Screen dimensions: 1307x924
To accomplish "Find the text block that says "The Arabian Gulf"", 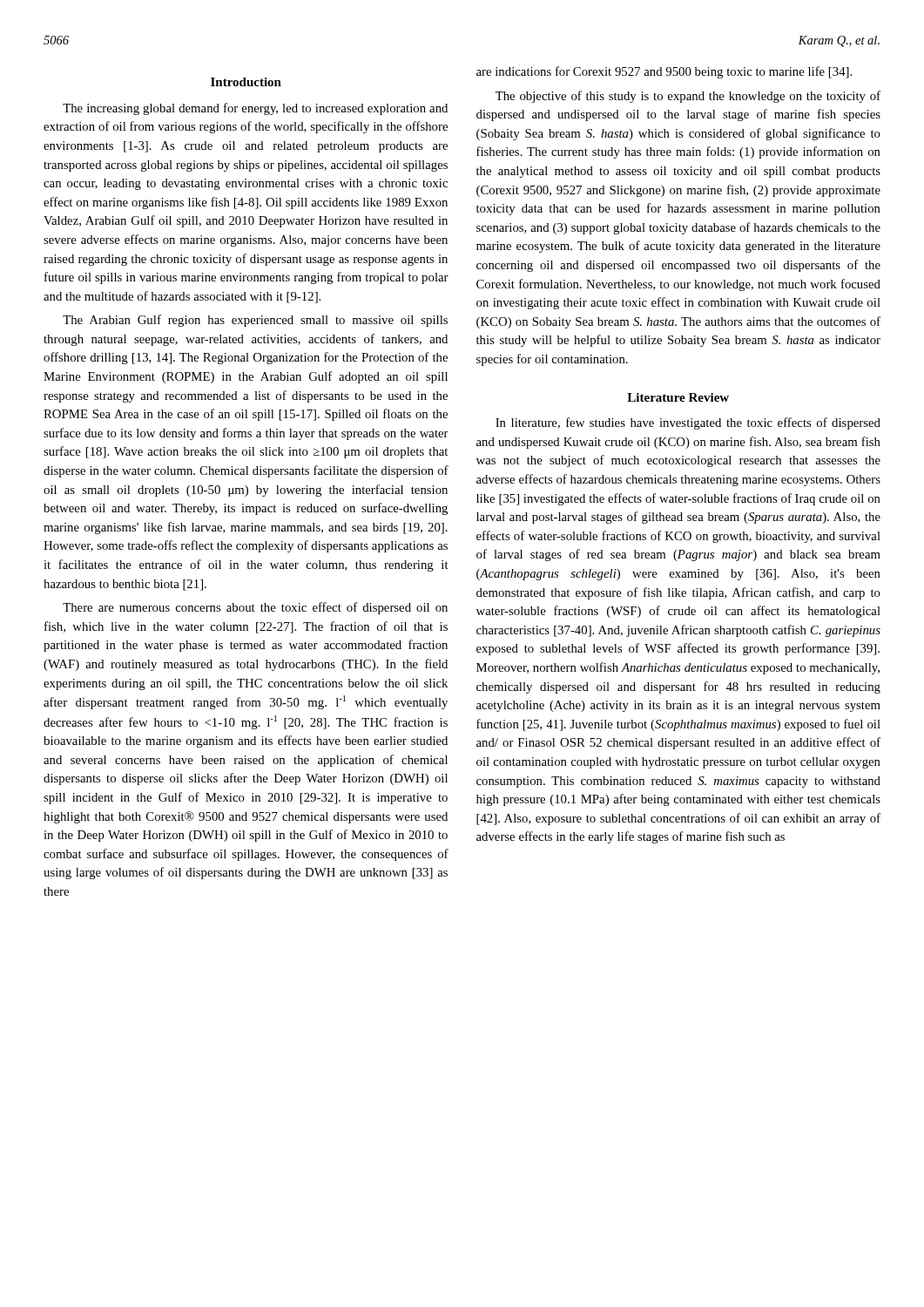I will (x=246, y=452).
